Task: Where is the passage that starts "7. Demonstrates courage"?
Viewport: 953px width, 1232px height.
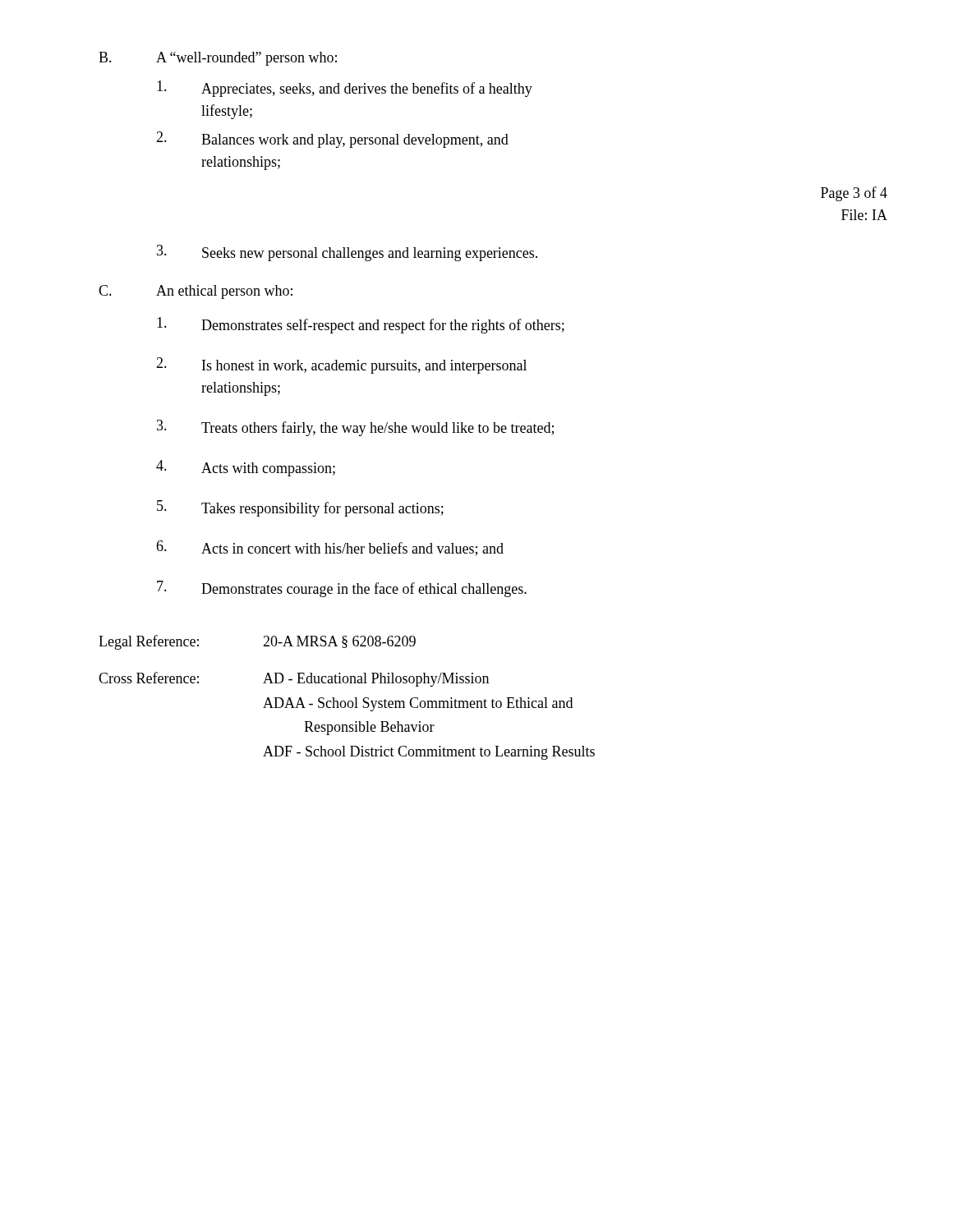Action: point(522,589)
